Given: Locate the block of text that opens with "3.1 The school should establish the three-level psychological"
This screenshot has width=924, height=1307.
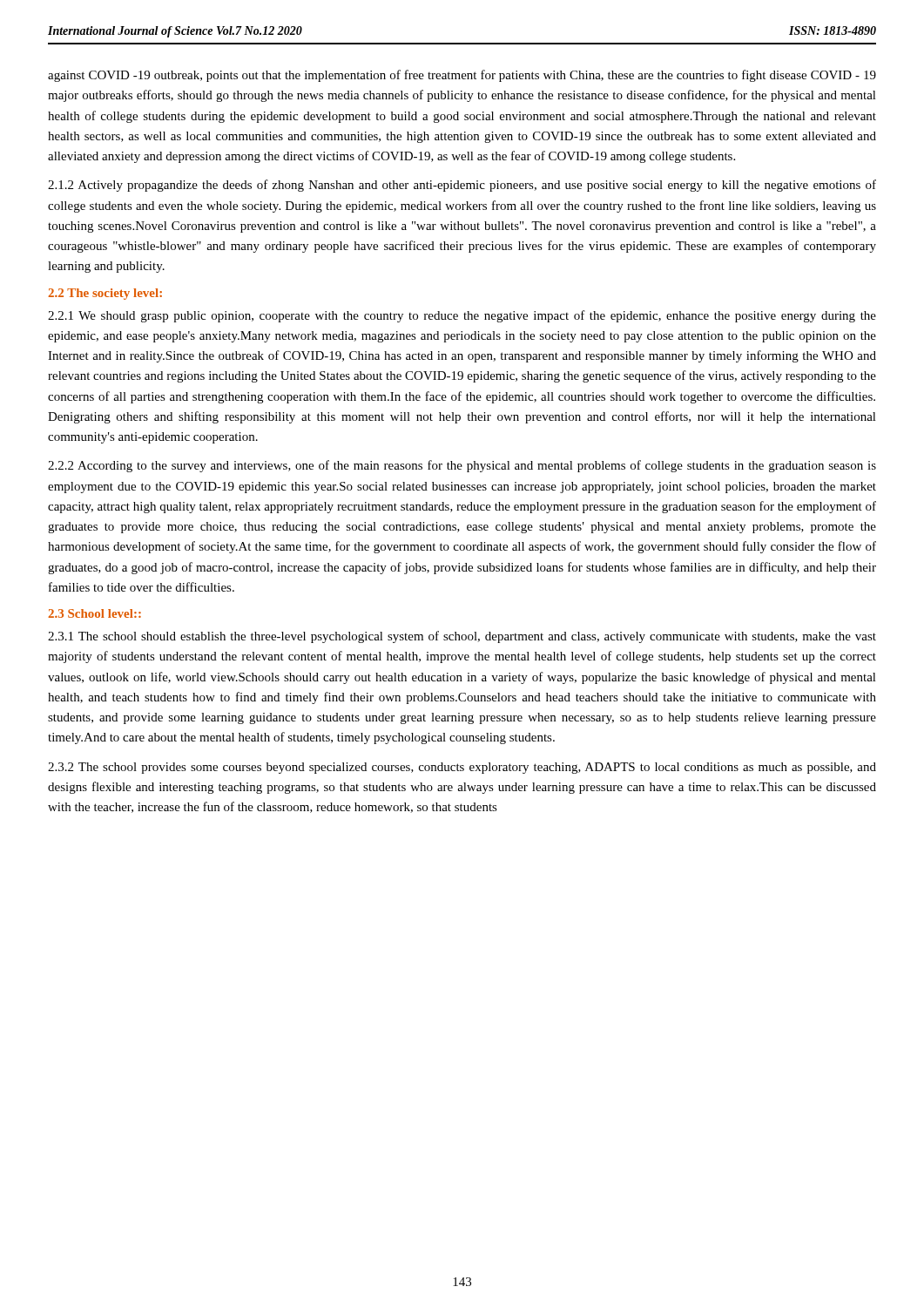Looking at the screenshot, I should [x=462, y=687].
